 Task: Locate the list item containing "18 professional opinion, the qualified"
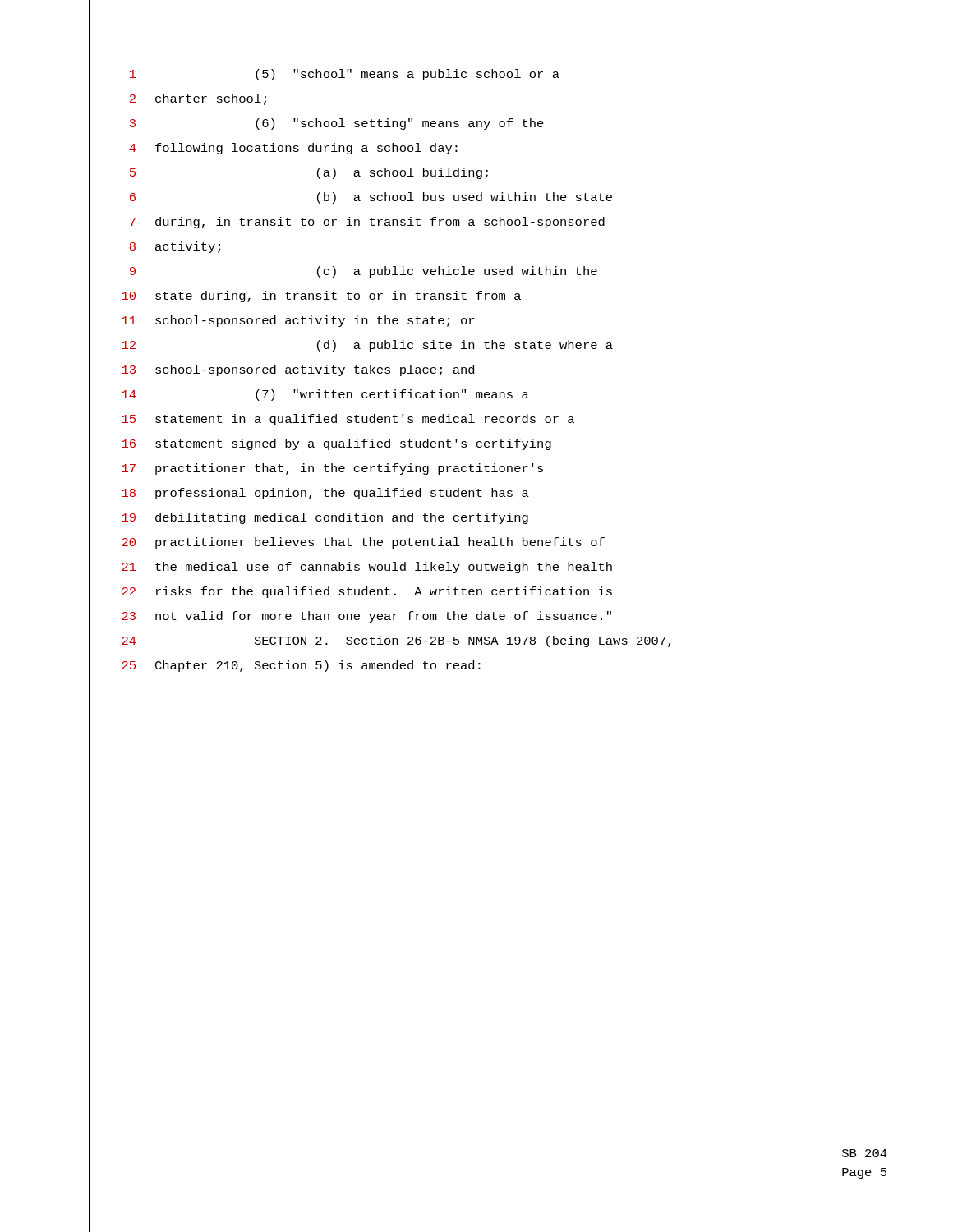[468, 494]
